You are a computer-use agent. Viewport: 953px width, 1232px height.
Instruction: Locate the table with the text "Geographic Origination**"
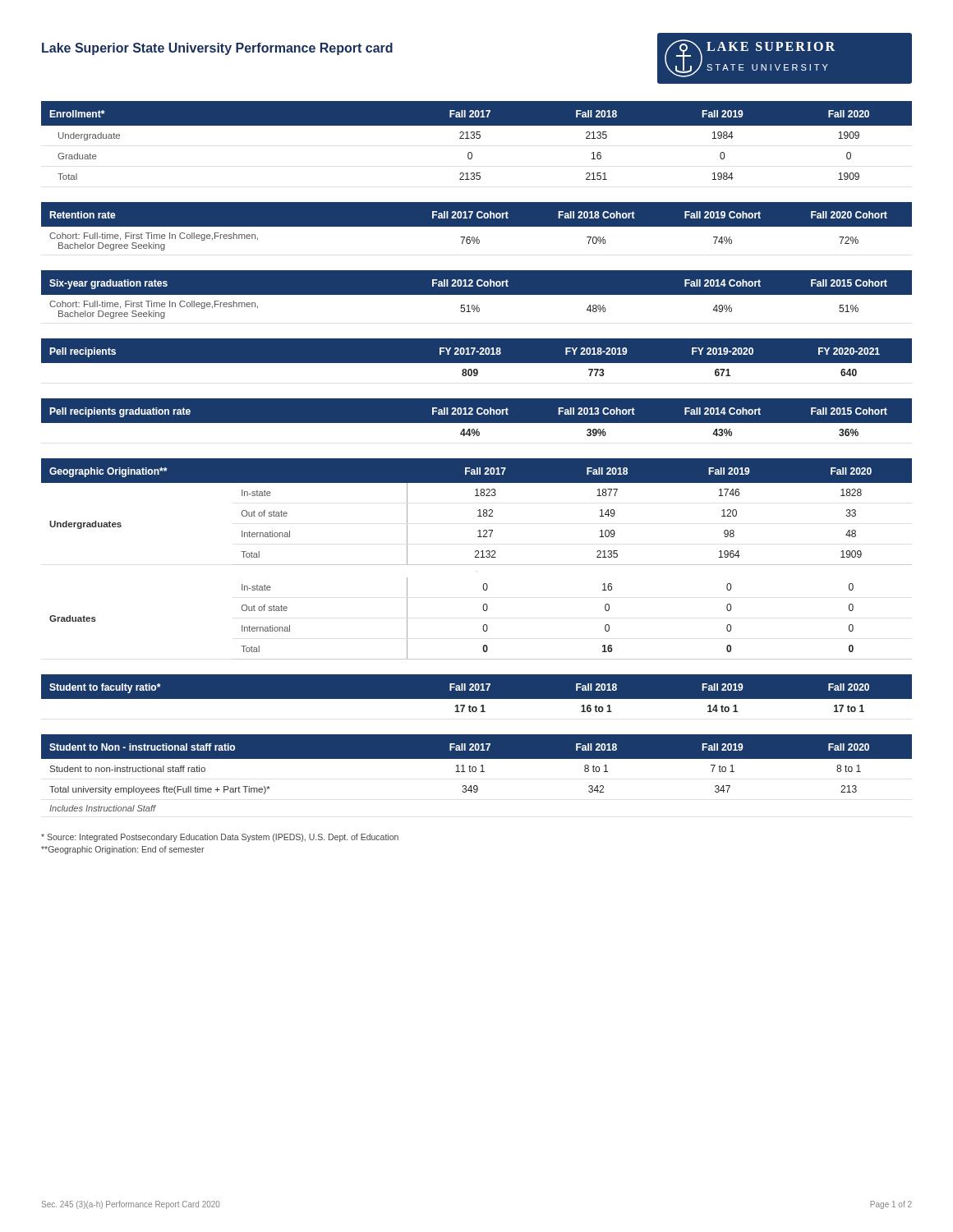click(476, 559)
